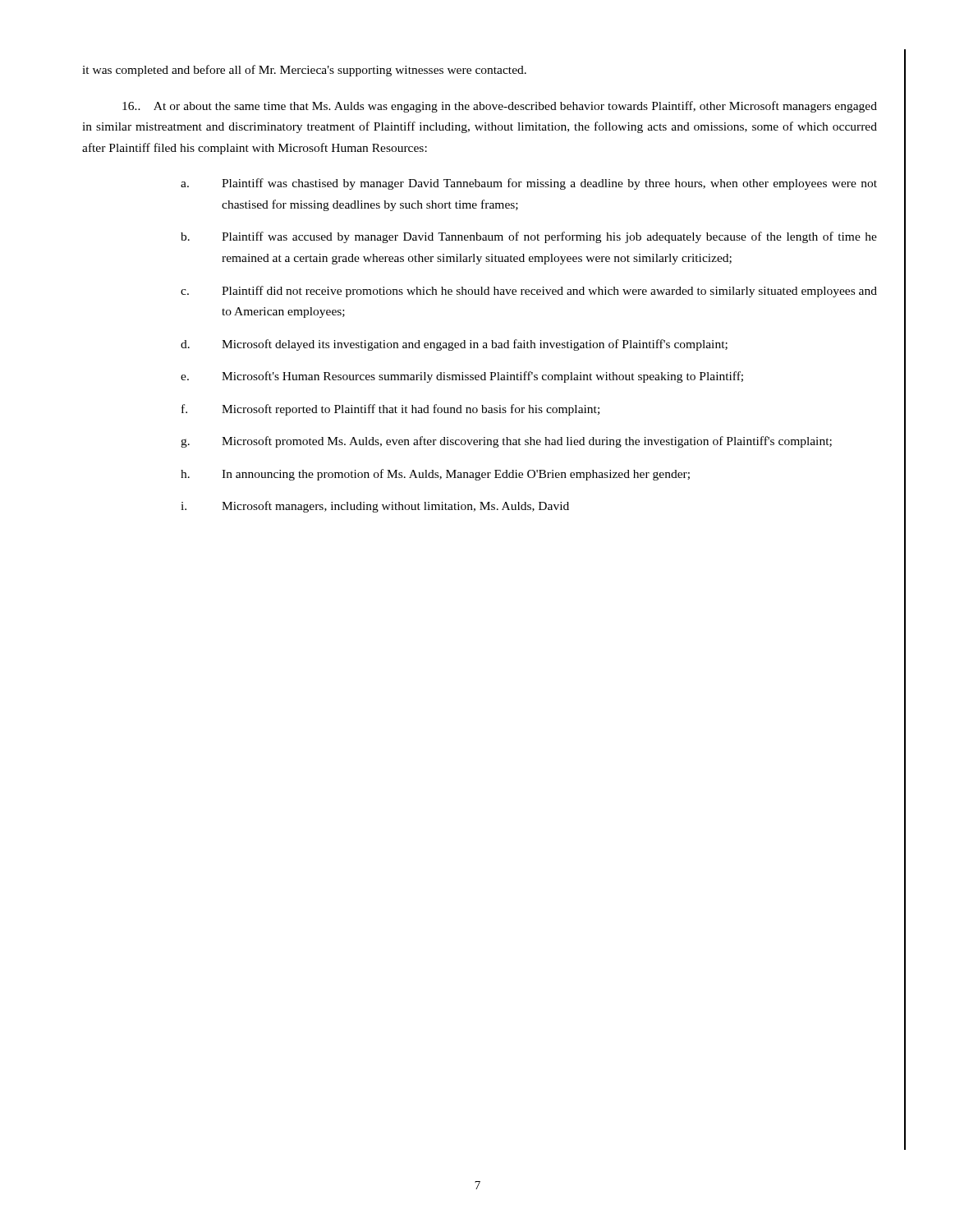Find the block on this page that starts "h. In announcing the promotion of Ms."
This screenshot has width=955, height=1232.
tap(529, 474)
